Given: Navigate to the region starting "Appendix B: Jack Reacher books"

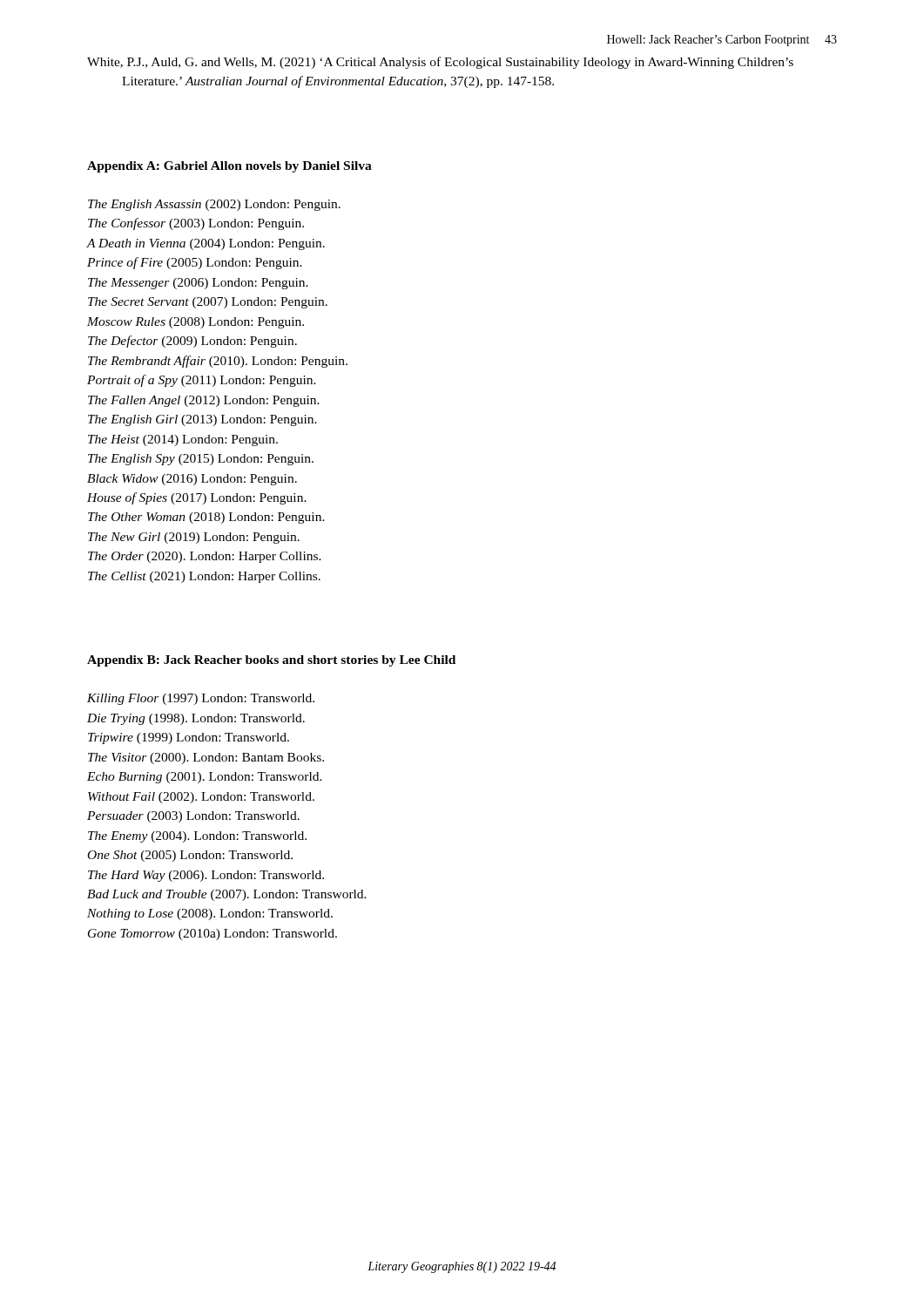Looking at the screenshot, I should 271,659.
